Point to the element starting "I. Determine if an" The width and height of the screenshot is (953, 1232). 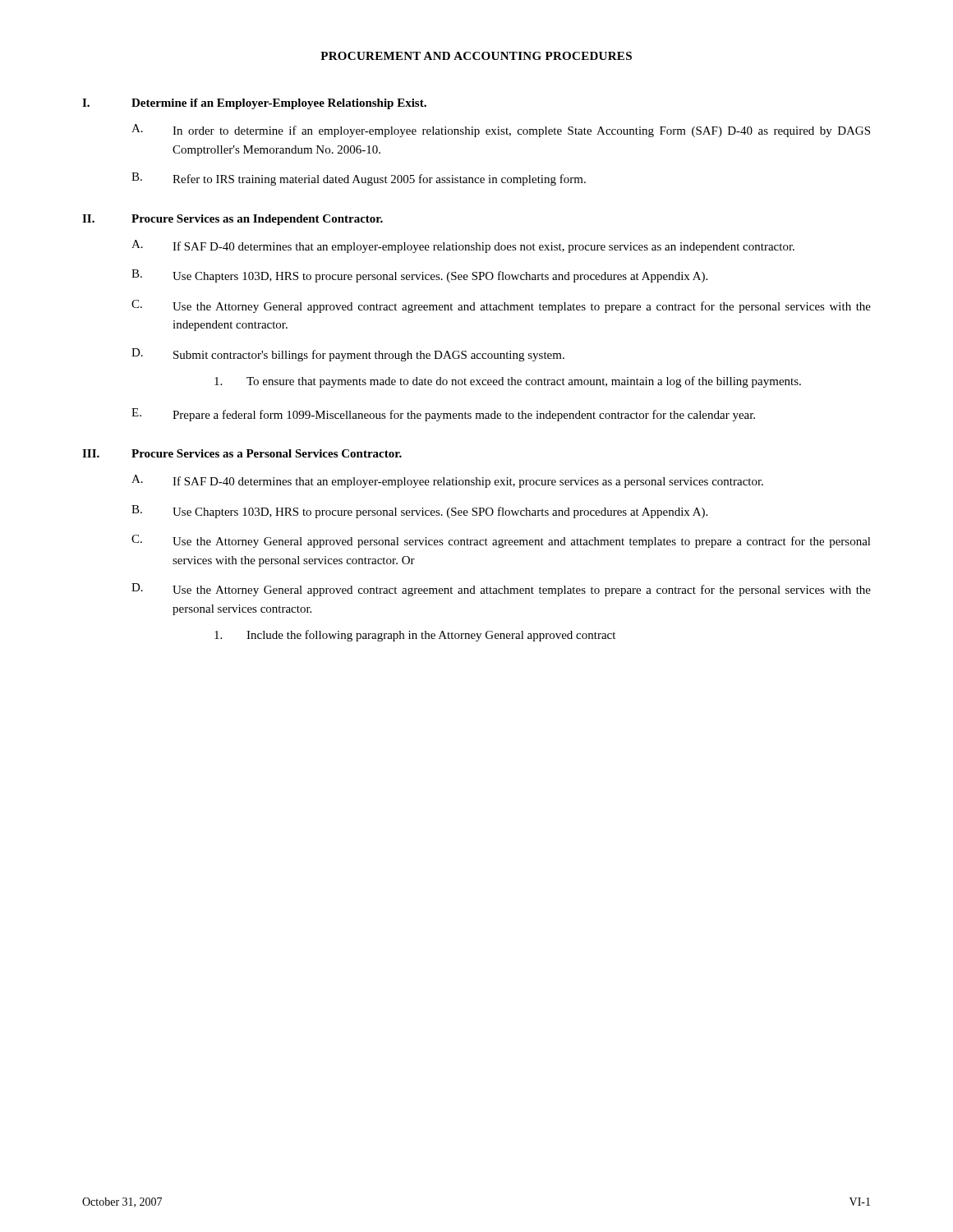254,103
